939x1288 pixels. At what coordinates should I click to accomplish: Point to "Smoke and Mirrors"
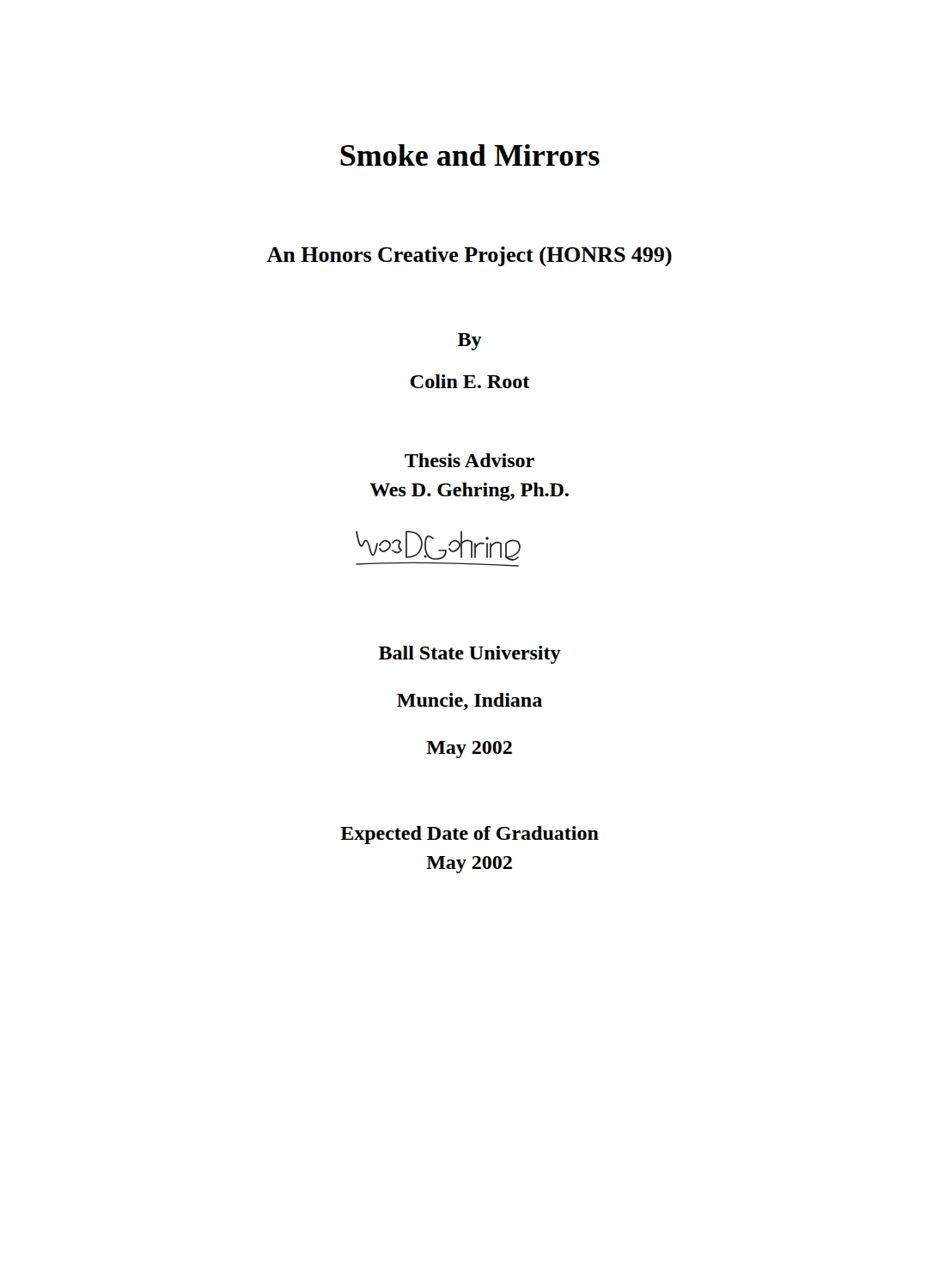point(470,155)
